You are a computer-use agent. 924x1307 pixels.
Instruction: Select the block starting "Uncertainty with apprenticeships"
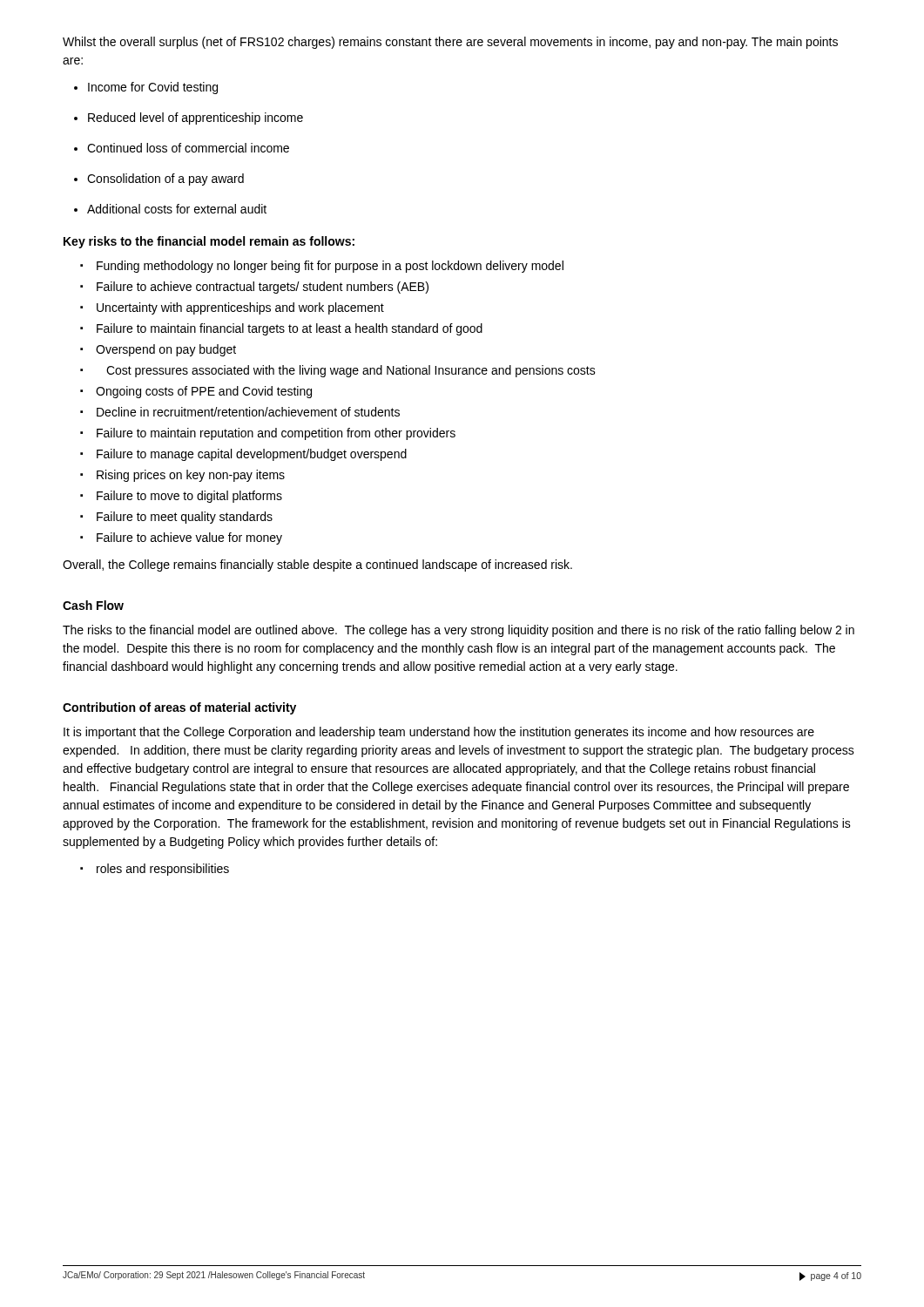(x=240, y=308)
